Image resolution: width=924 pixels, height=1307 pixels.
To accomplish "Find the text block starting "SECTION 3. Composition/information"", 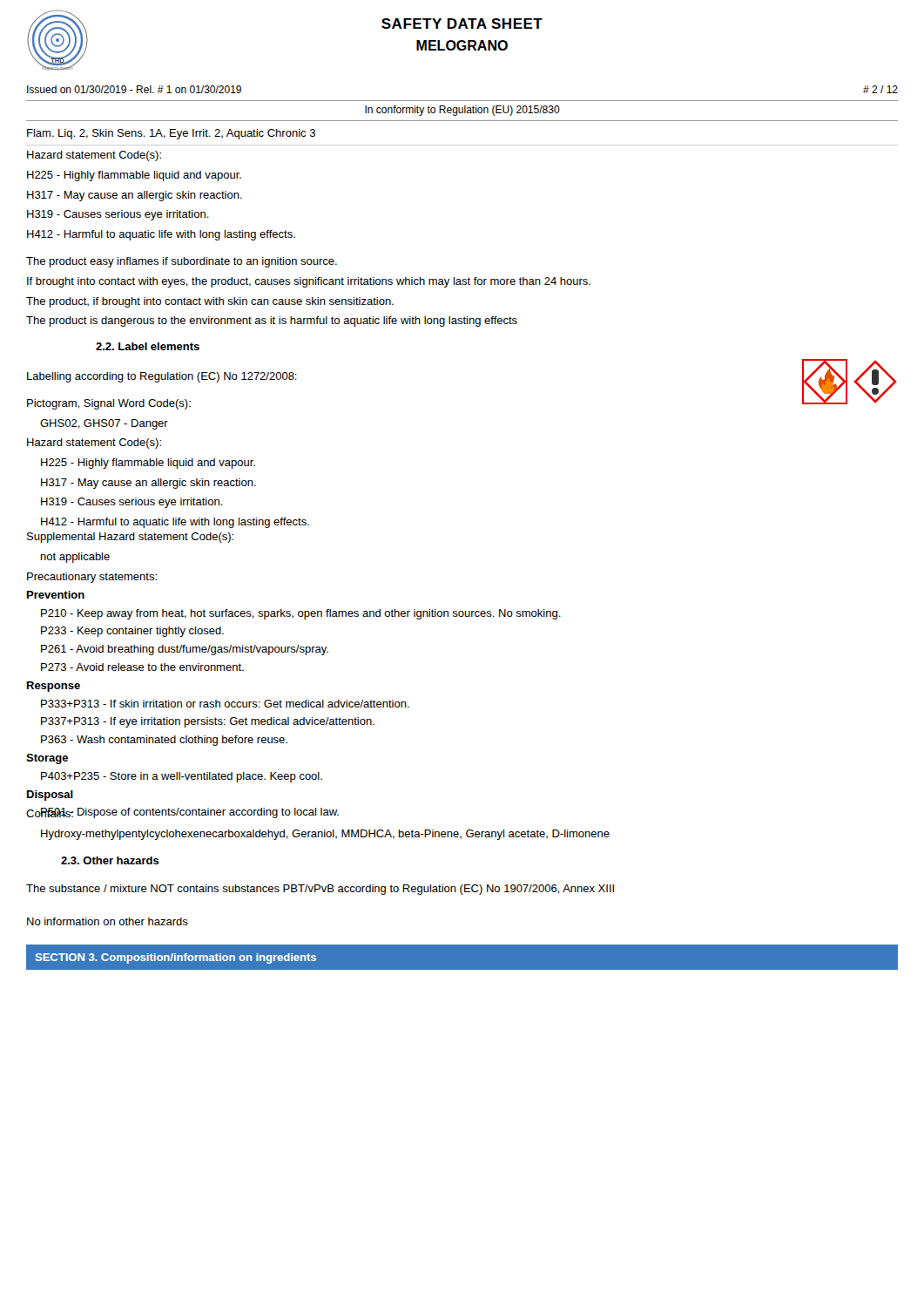I will (x=176, y=957).
